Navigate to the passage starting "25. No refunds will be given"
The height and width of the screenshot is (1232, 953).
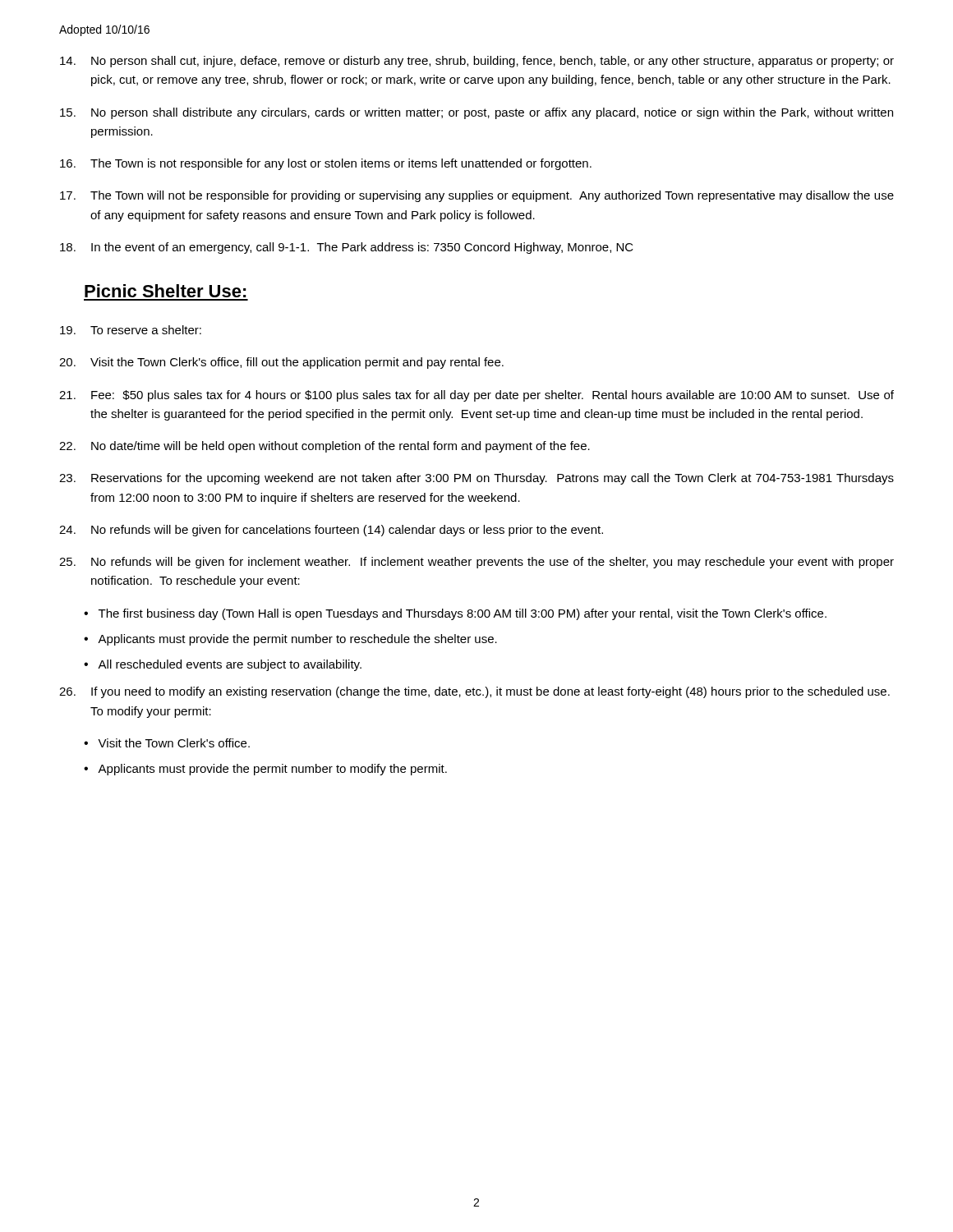tap(476, 571)
